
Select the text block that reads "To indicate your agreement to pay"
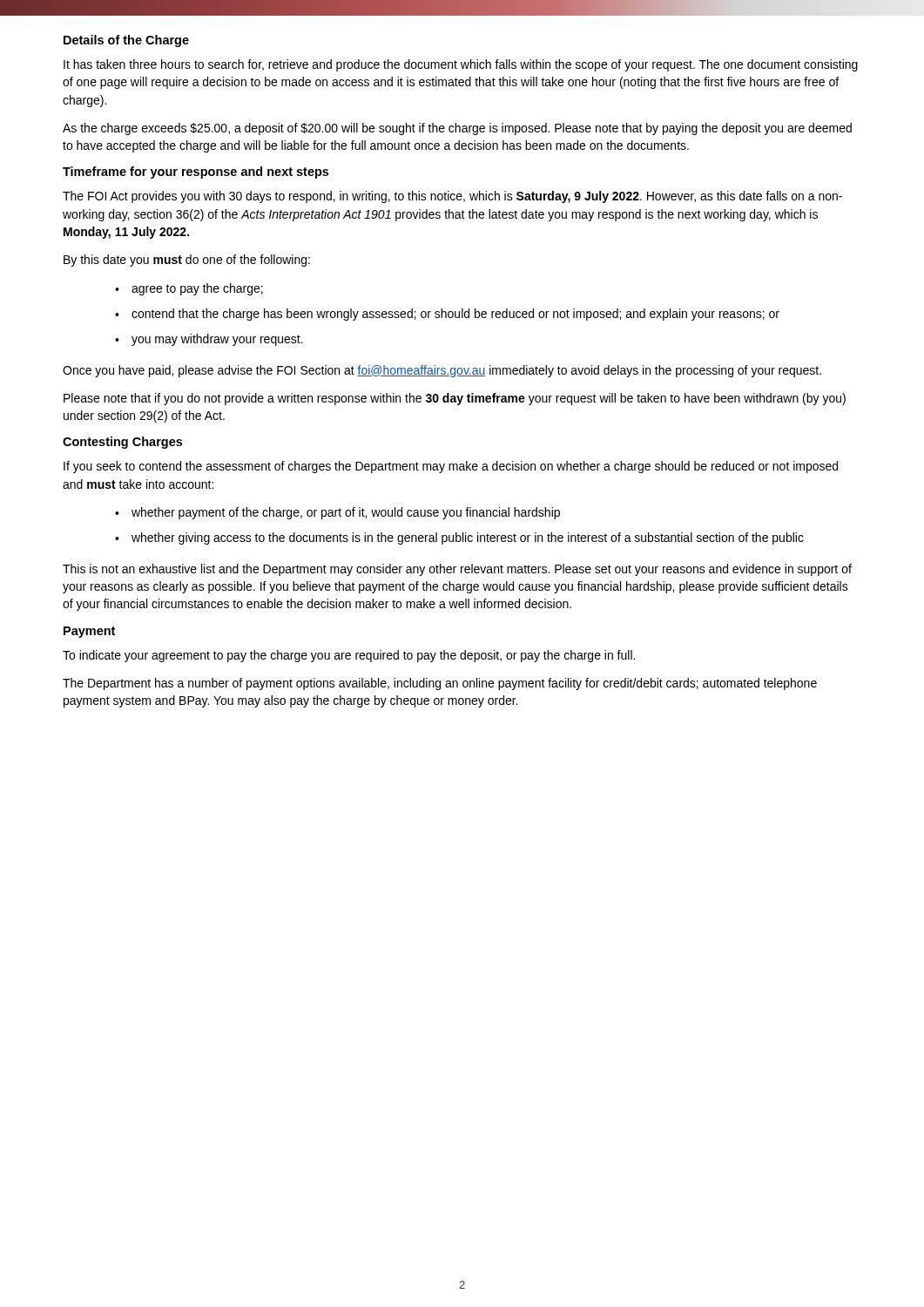point(349,655)
